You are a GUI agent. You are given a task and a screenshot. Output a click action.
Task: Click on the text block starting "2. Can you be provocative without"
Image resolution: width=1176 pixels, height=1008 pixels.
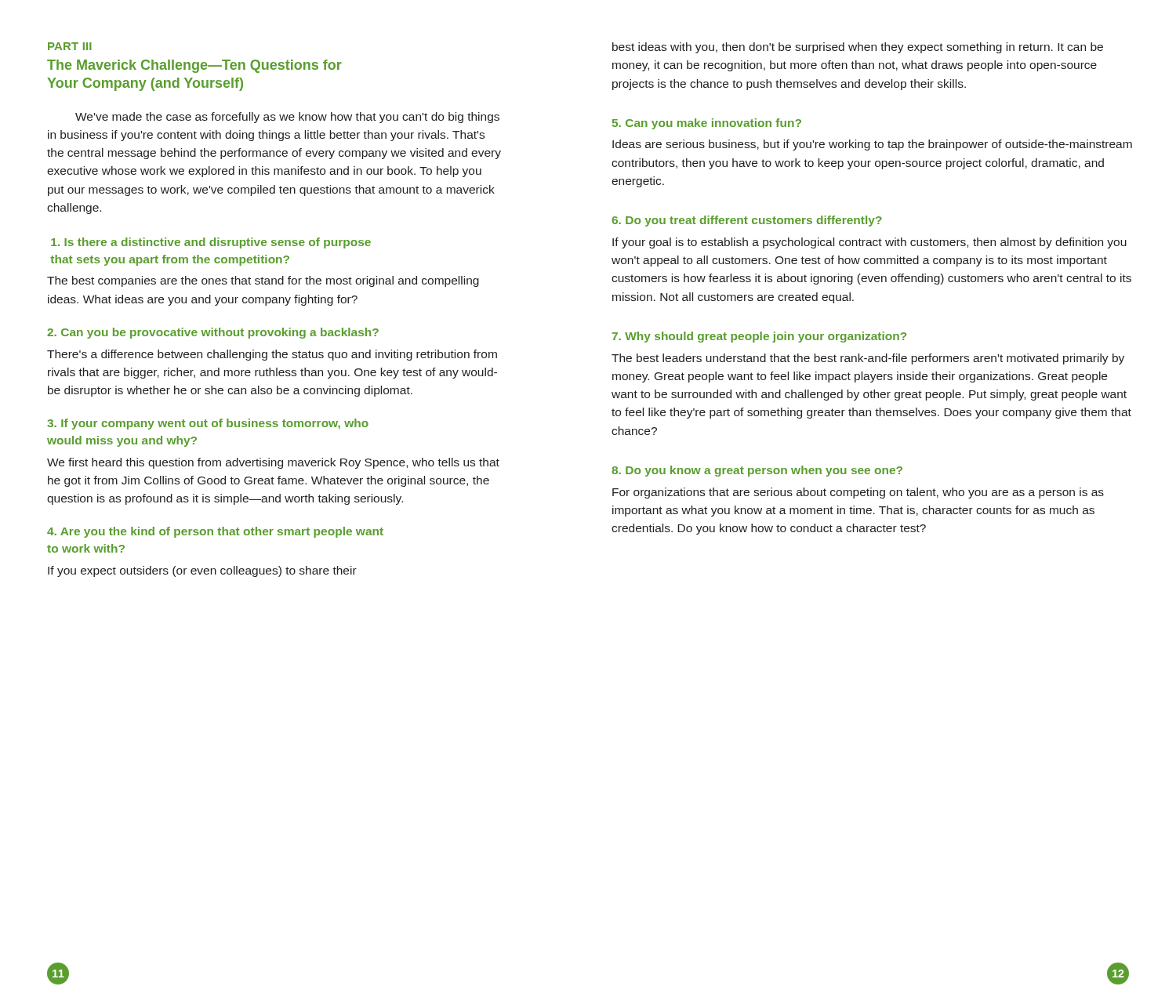(x=213, y=332)
